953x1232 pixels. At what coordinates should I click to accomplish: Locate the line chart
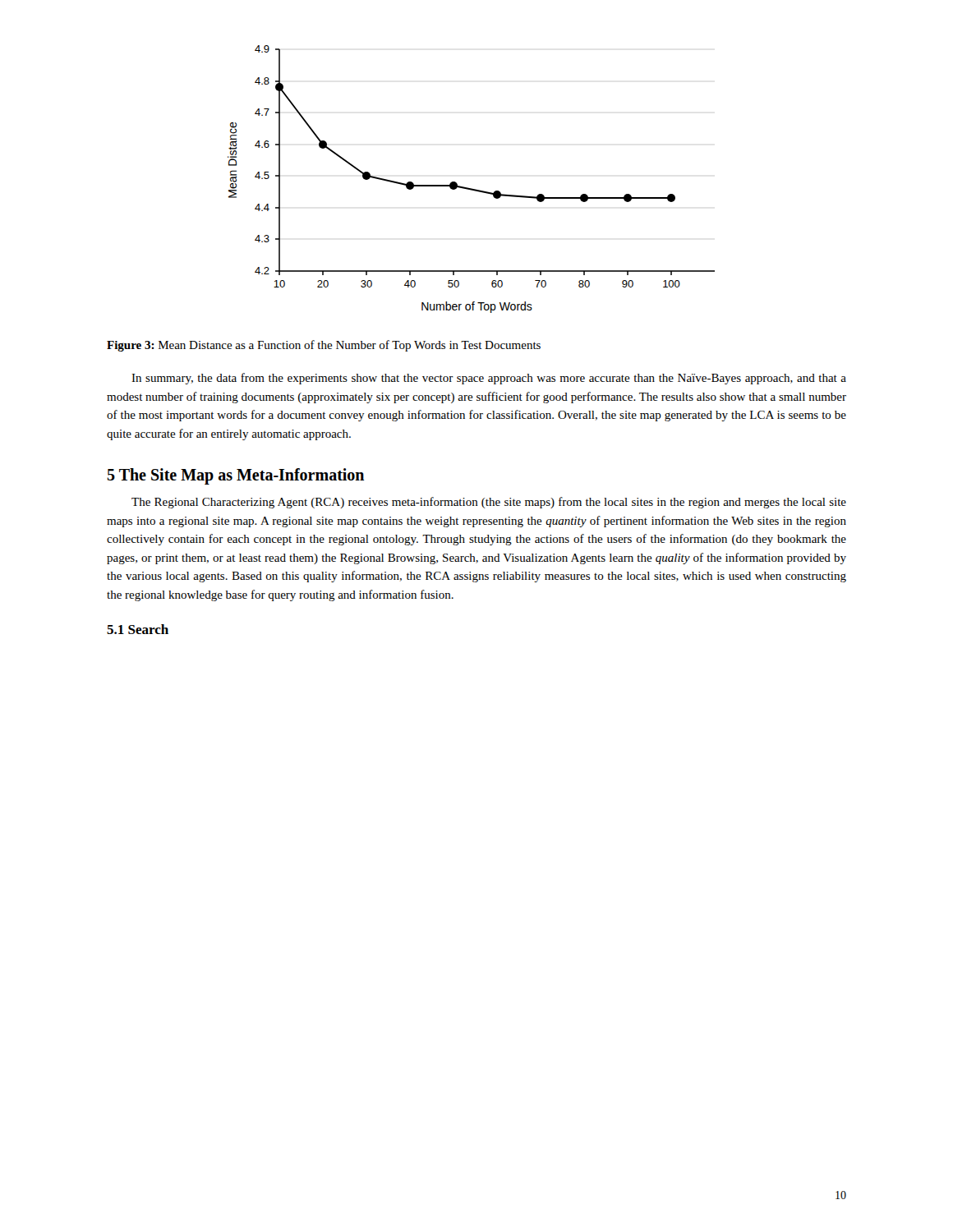click(x=476, y=181)
